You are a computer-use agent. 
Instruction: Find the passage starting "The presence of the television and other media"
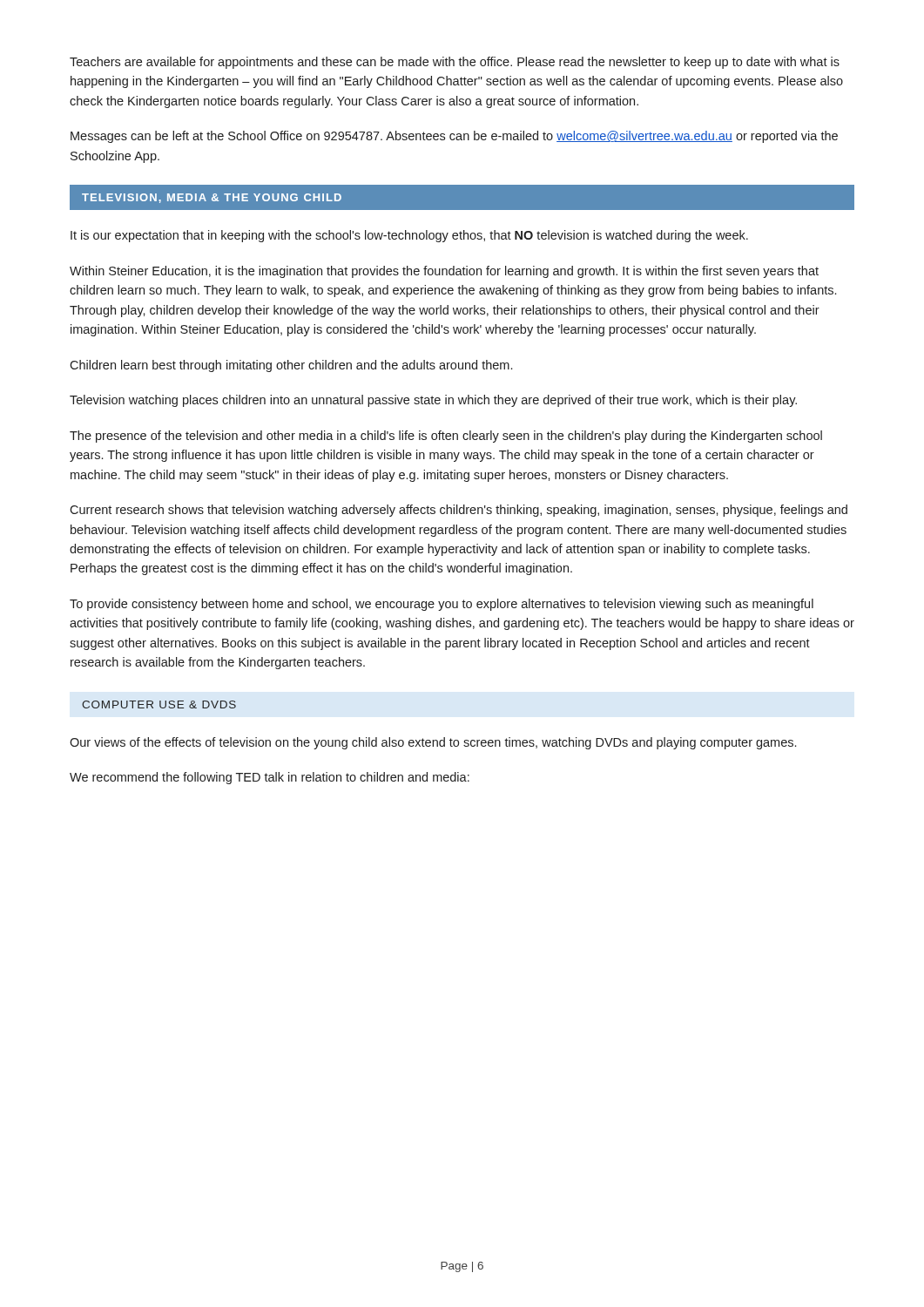pos(462,455)
